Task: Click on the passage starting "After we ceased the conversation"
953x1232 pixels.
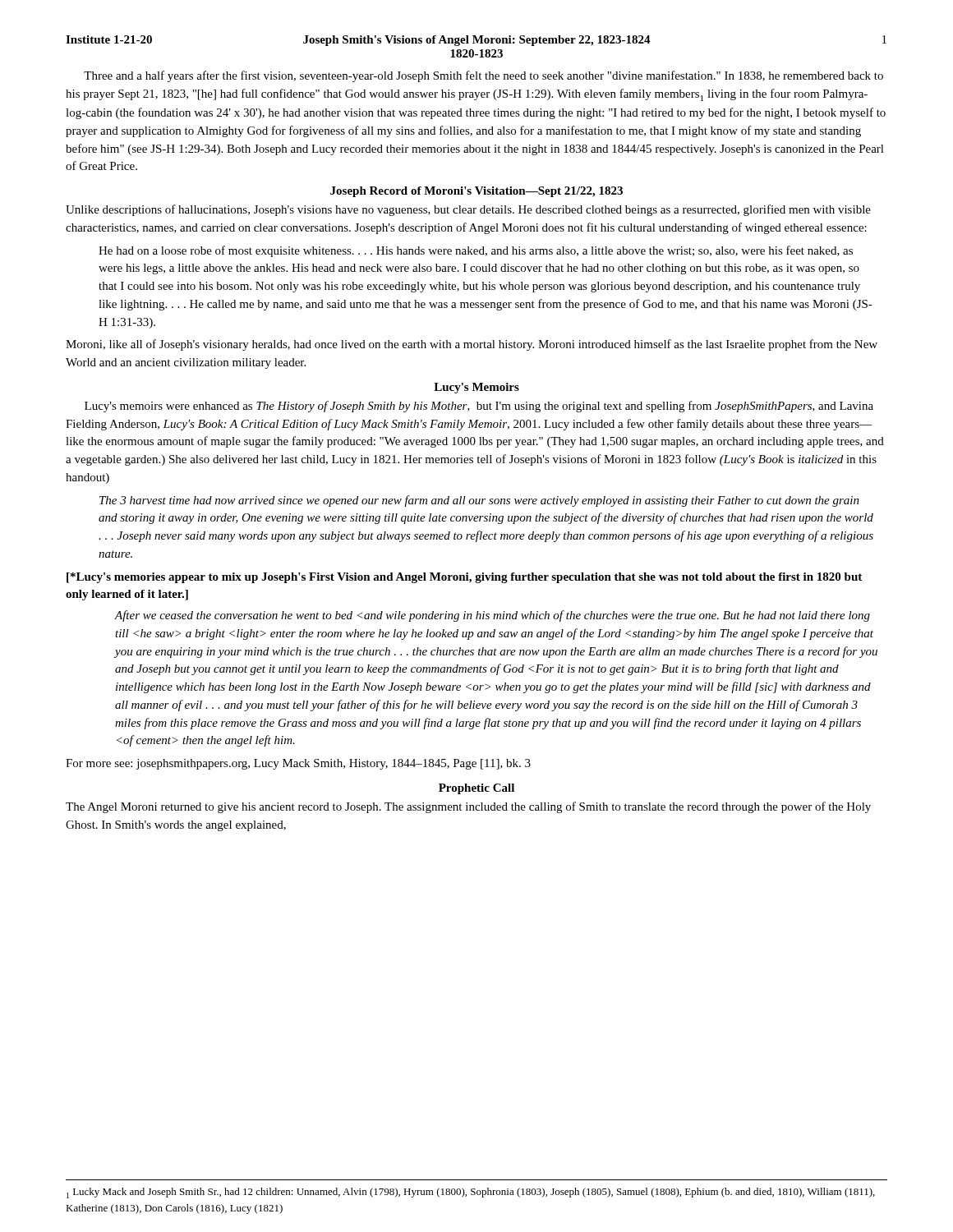Action: (496, 678)
